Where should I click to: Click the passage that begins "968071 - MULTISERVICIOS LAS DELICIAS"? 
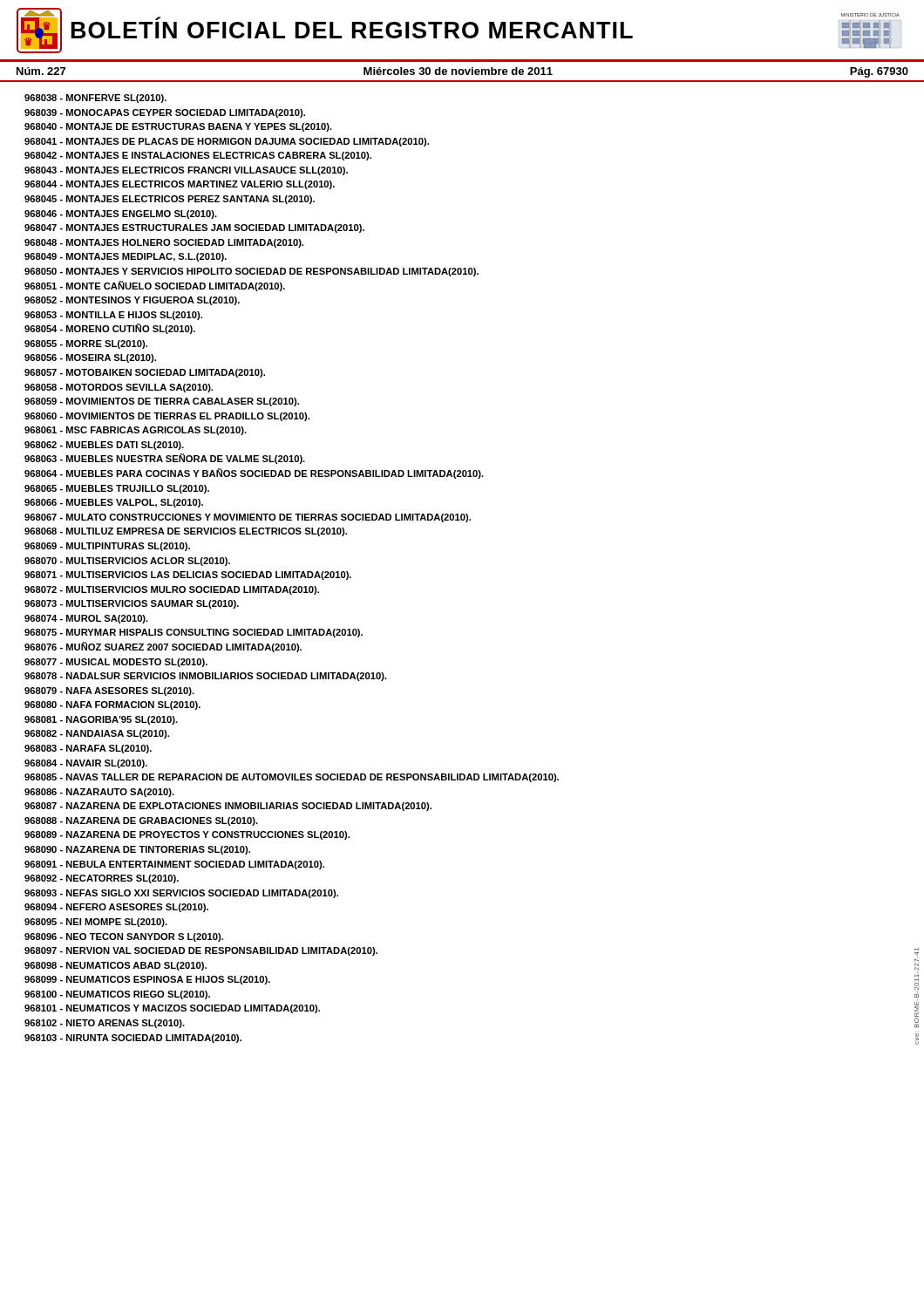[188, 575]
